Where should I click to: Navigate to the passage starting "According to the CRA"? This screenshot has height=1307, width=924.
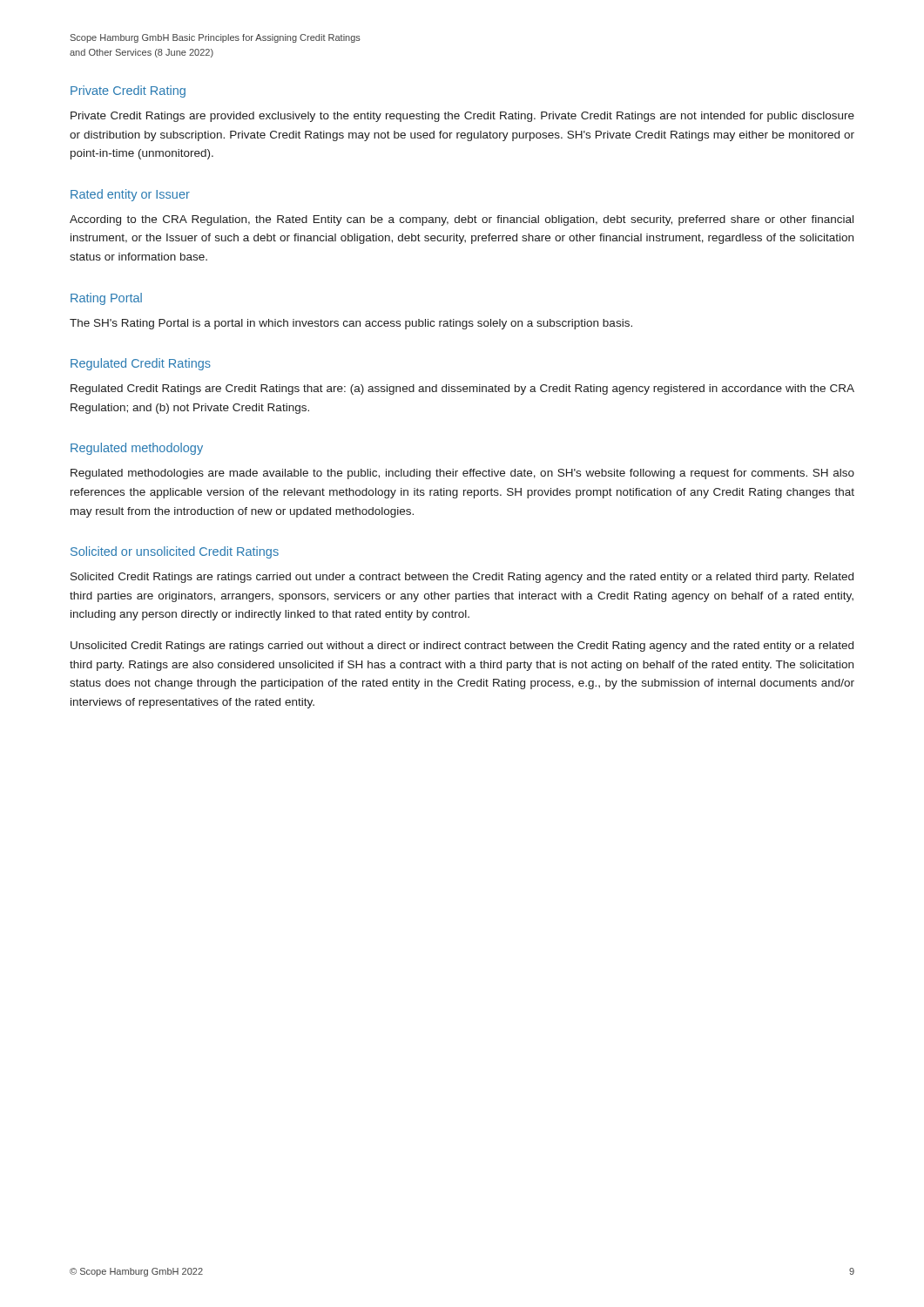pyautogui.click(x=462, y=238)
